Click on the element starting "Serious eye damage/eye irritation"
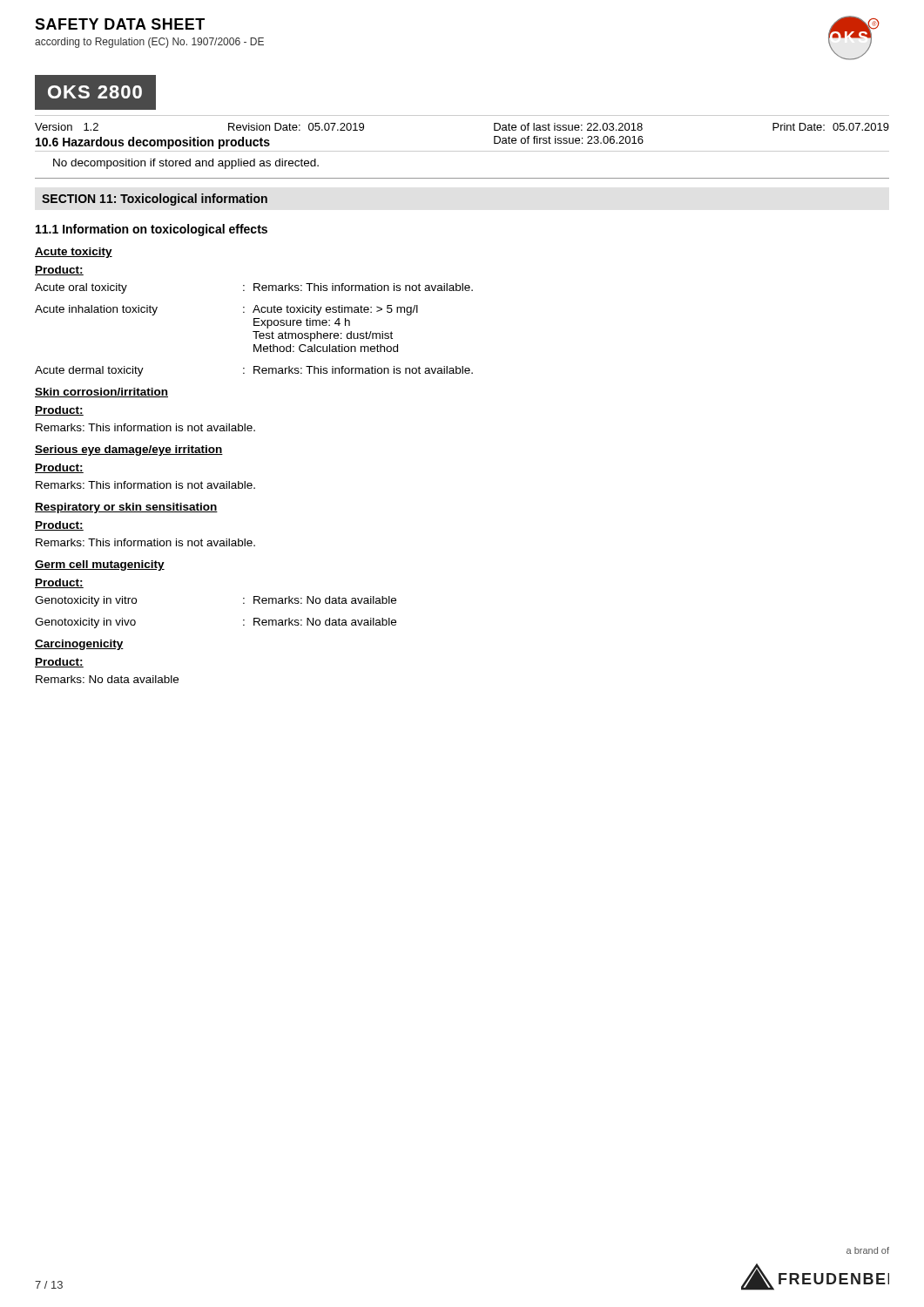 (129, 449)
